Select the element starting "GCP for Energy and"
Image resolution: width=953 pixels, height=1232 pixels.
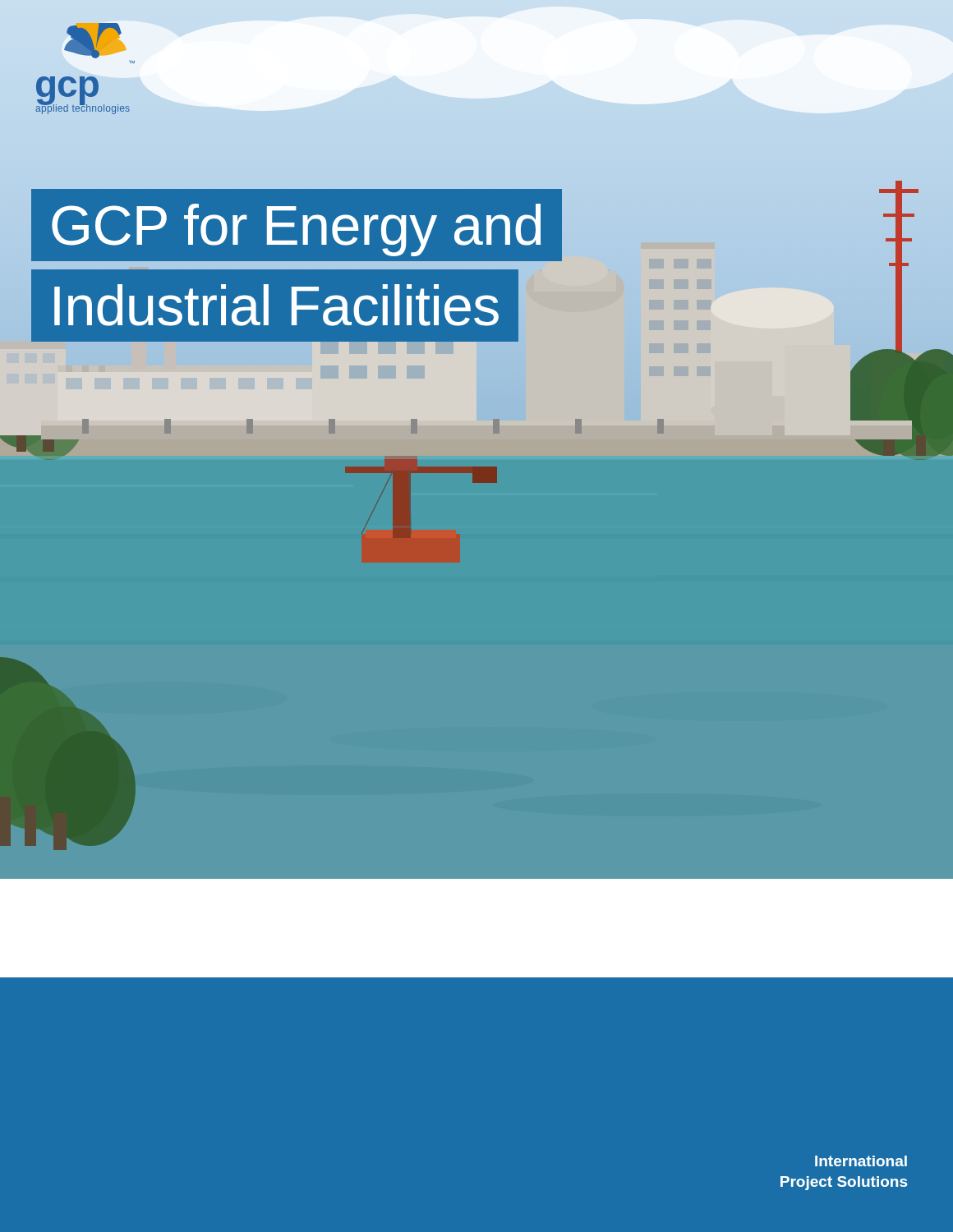click(x=297, y=265)
